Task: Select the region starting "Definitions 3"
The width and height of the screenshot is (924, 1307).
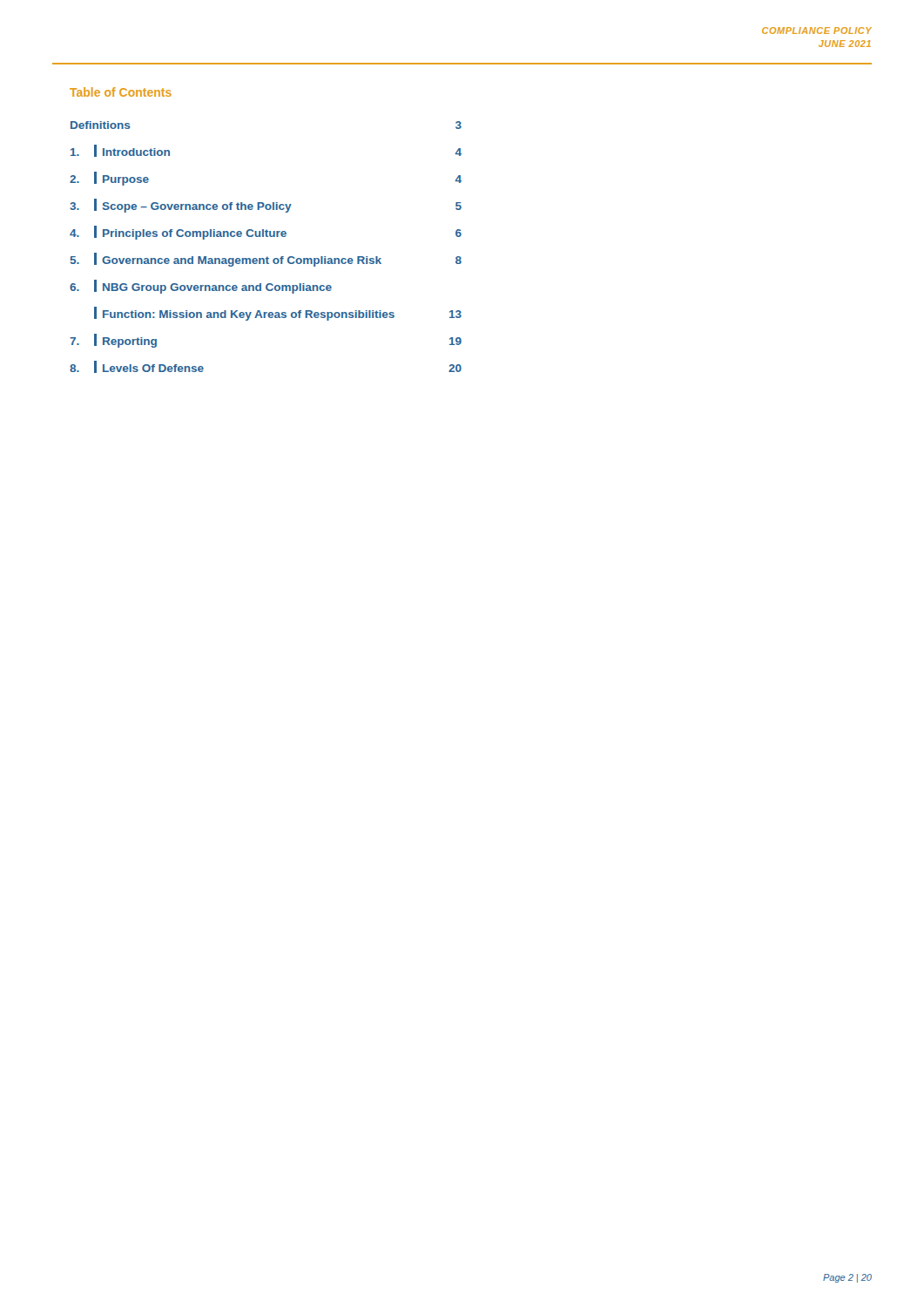Action: pos(103,125)
